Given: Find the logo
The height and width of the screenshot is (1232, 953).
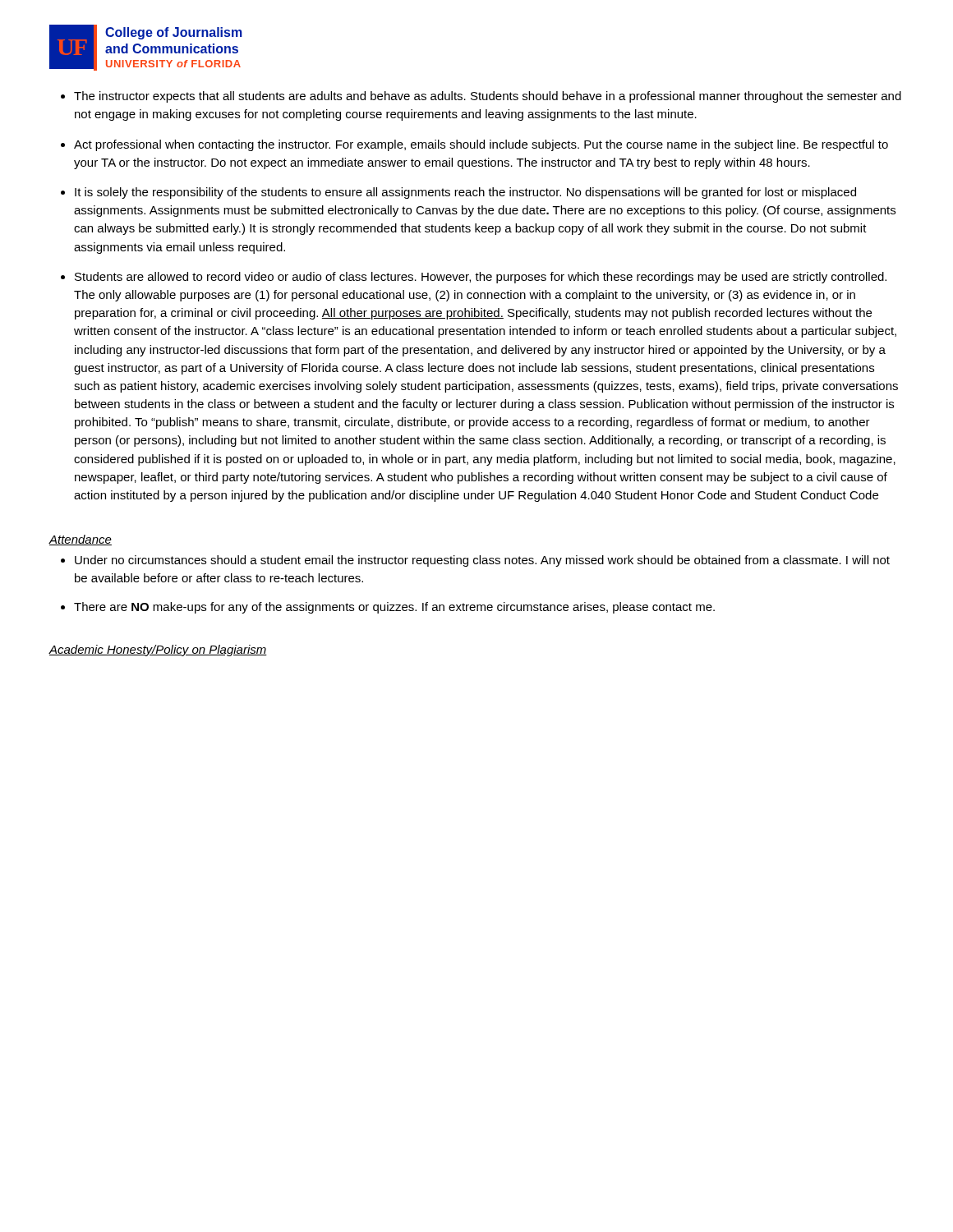Looking at the screenshot, I should coord(476,48).
